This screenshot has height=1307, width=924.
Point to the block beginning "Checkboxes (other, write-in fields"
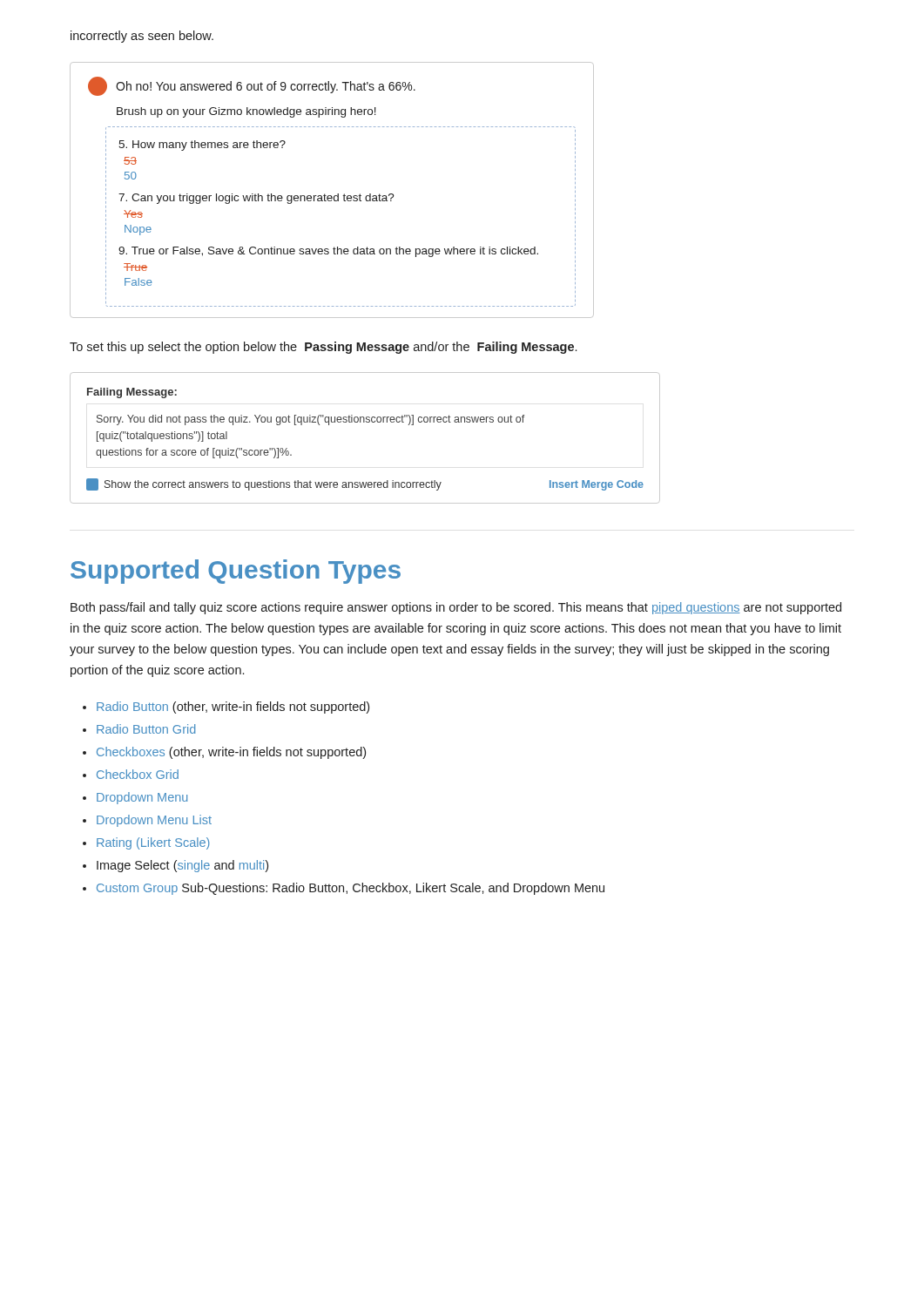[231, 752]
